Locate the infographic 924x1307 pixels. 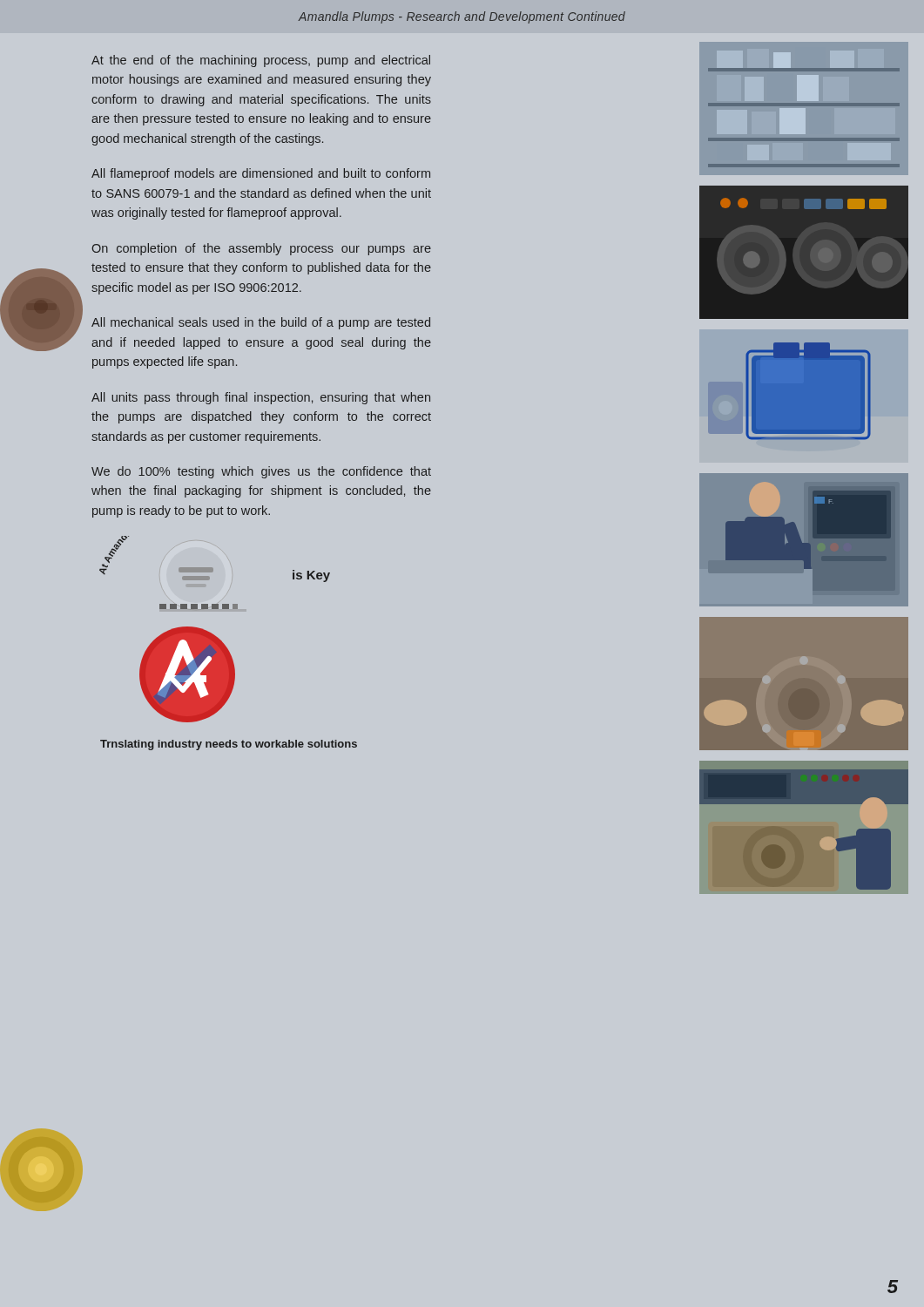tap(261, 577)
